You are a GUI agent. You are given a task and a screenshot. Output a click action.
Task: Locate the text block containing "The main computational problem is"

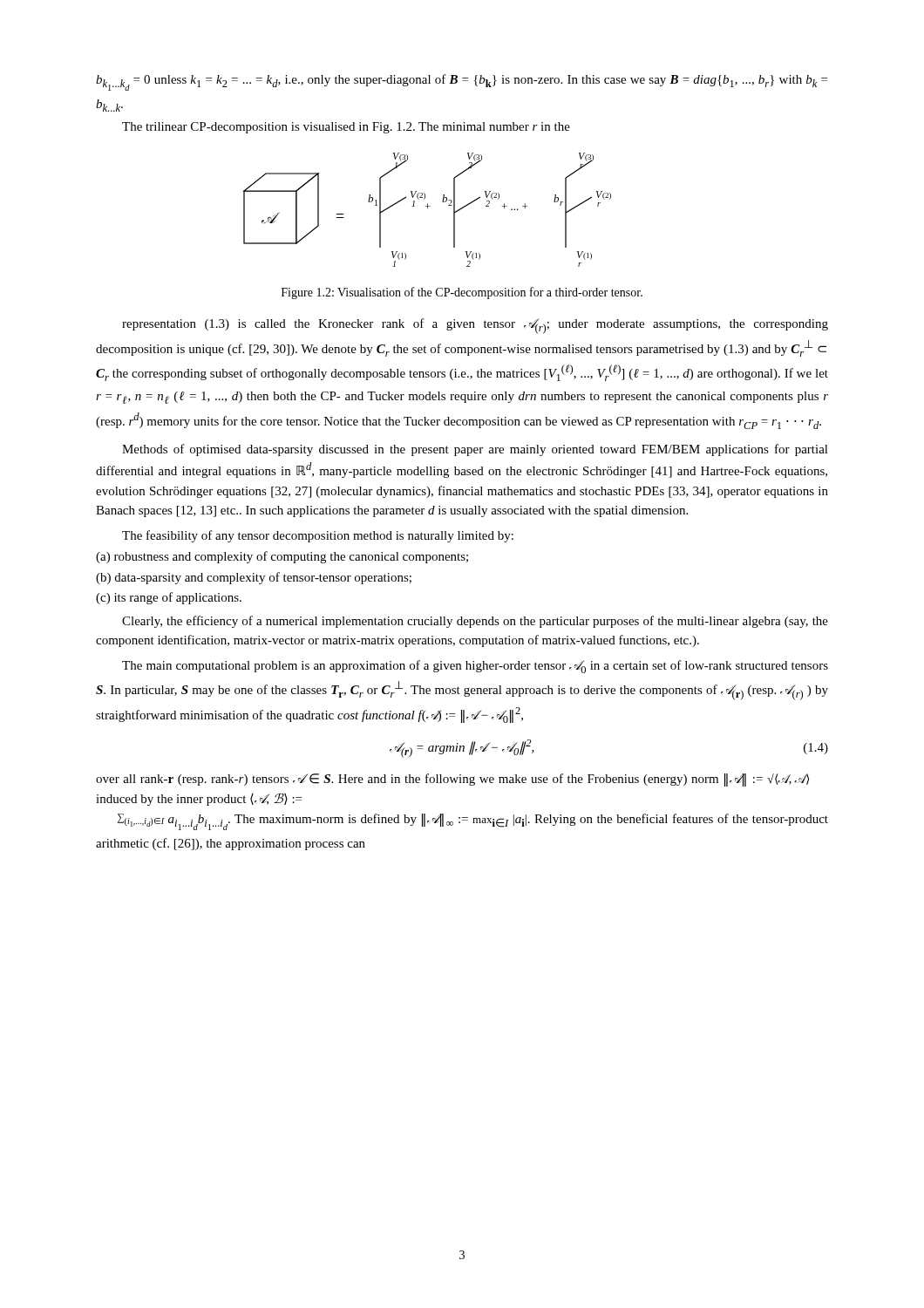pyautogui.click(x=462, y=692)
